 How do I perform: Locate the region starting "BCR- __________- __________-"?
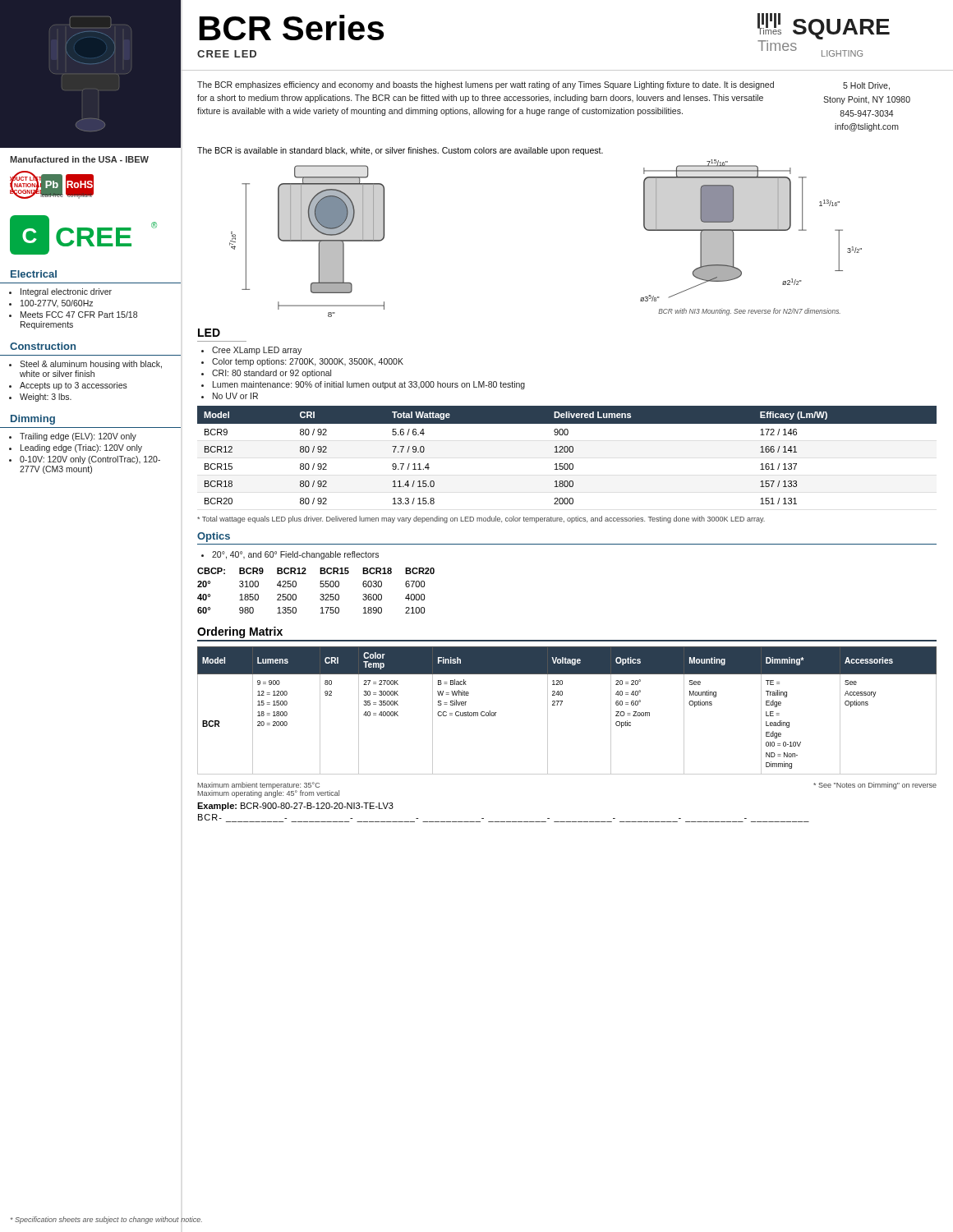point(503,817)
